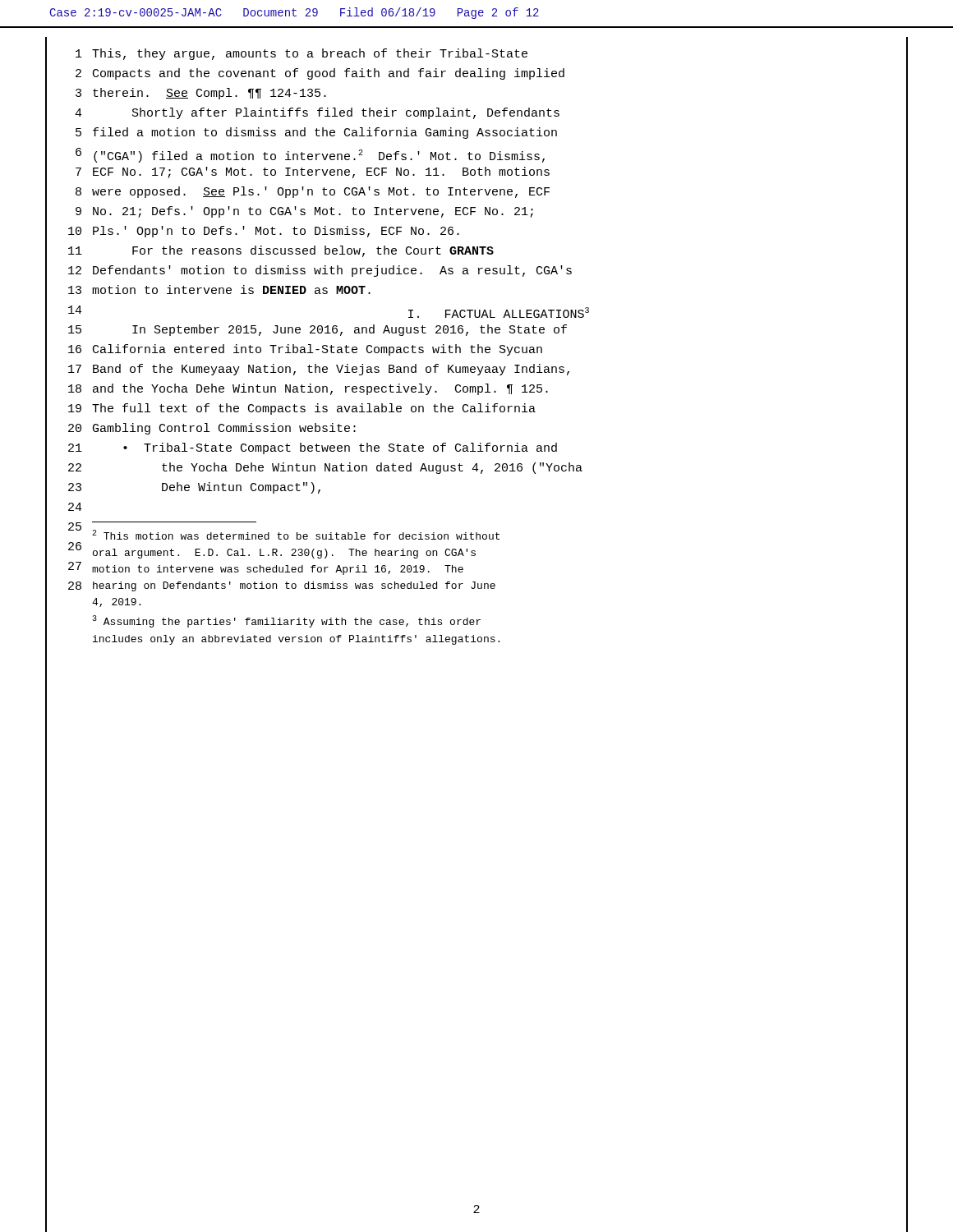Select the text block that says "Shortly after Plaintiffs filed"
Viewport: 953px width, 1232px height.
498,173
